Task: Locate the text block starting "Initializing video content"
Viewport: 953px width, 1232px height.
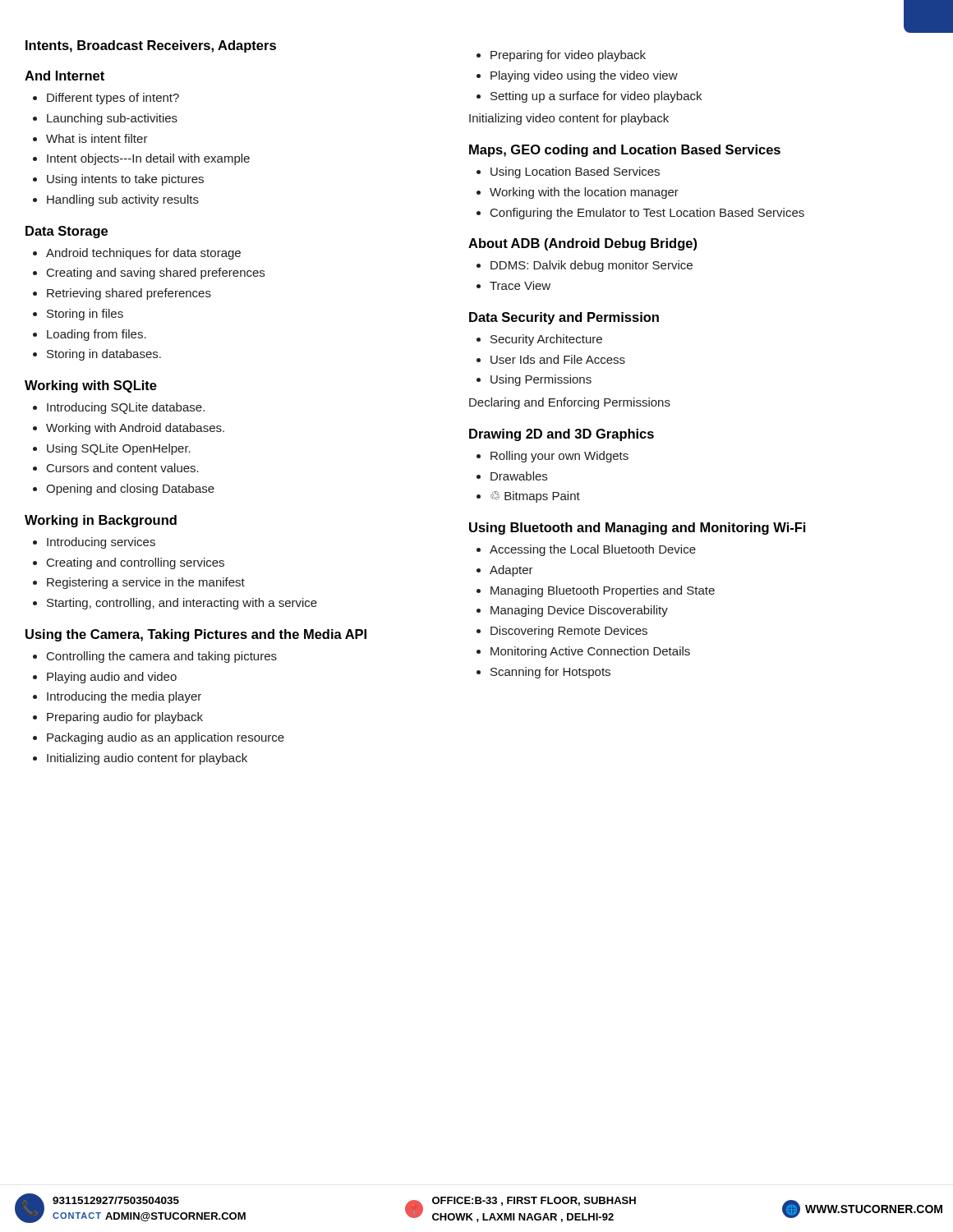Action: [569, 118]
